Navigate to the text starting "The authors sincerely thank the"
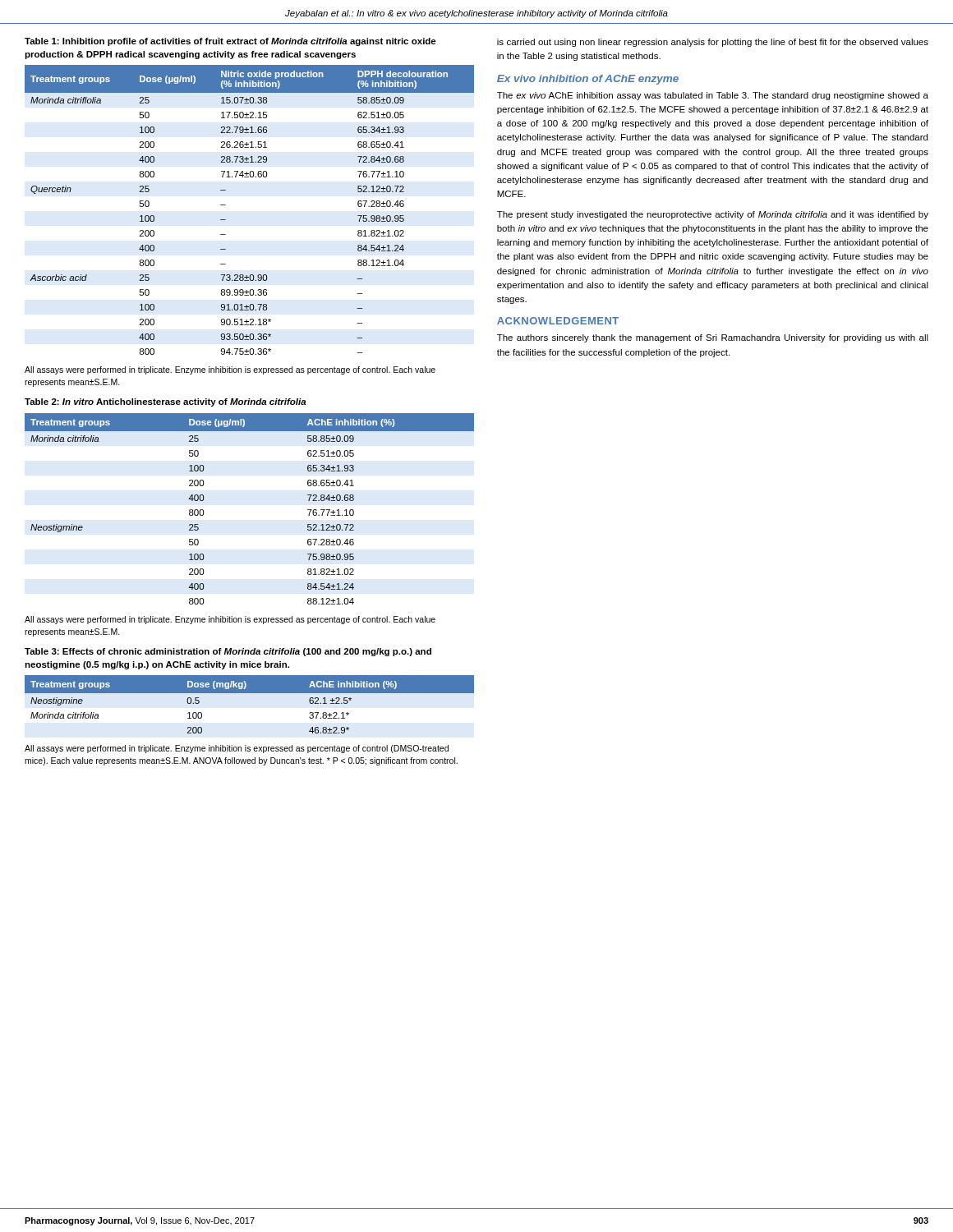Image resolution: width=953 pixels, height=1232 pixels. click(x=713, y=345)
